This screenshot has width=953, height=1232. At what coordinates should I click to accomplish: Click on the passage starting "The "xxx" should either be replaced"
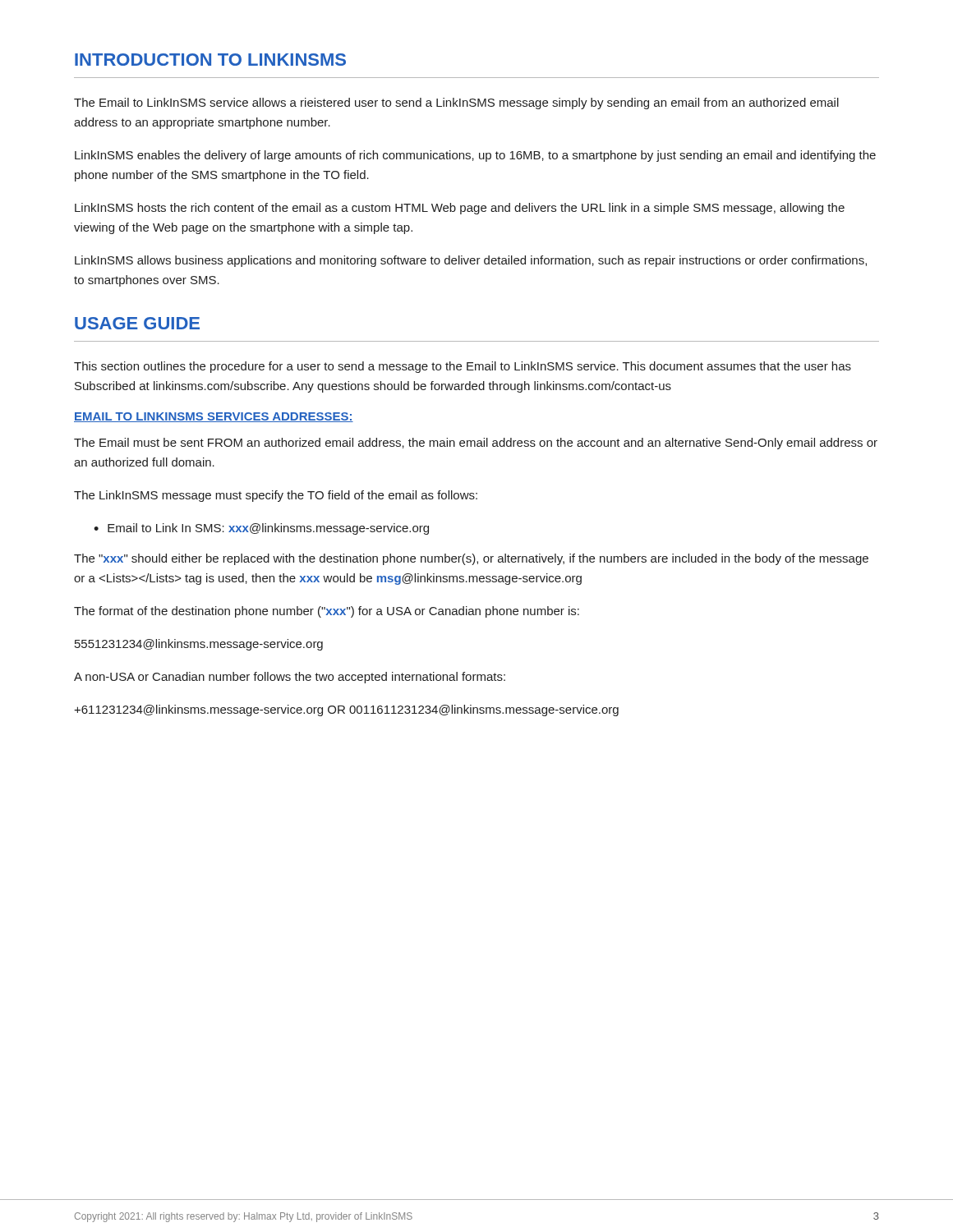coord(471,568)
